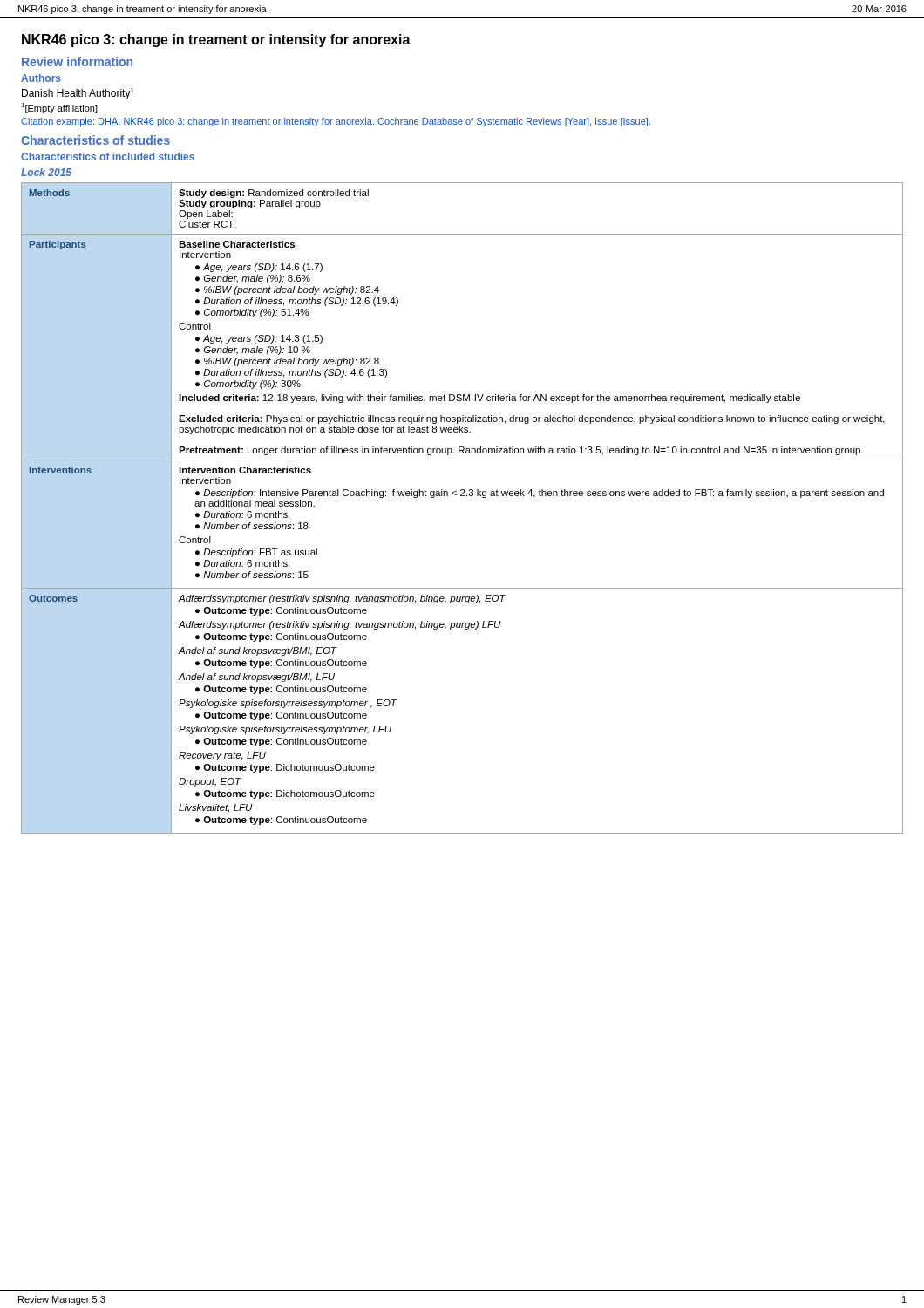Locate the table with the text "Intervention Characteristics Intervention Description :"
This screenshot has height=1308, width=924.
click(462, 508)
